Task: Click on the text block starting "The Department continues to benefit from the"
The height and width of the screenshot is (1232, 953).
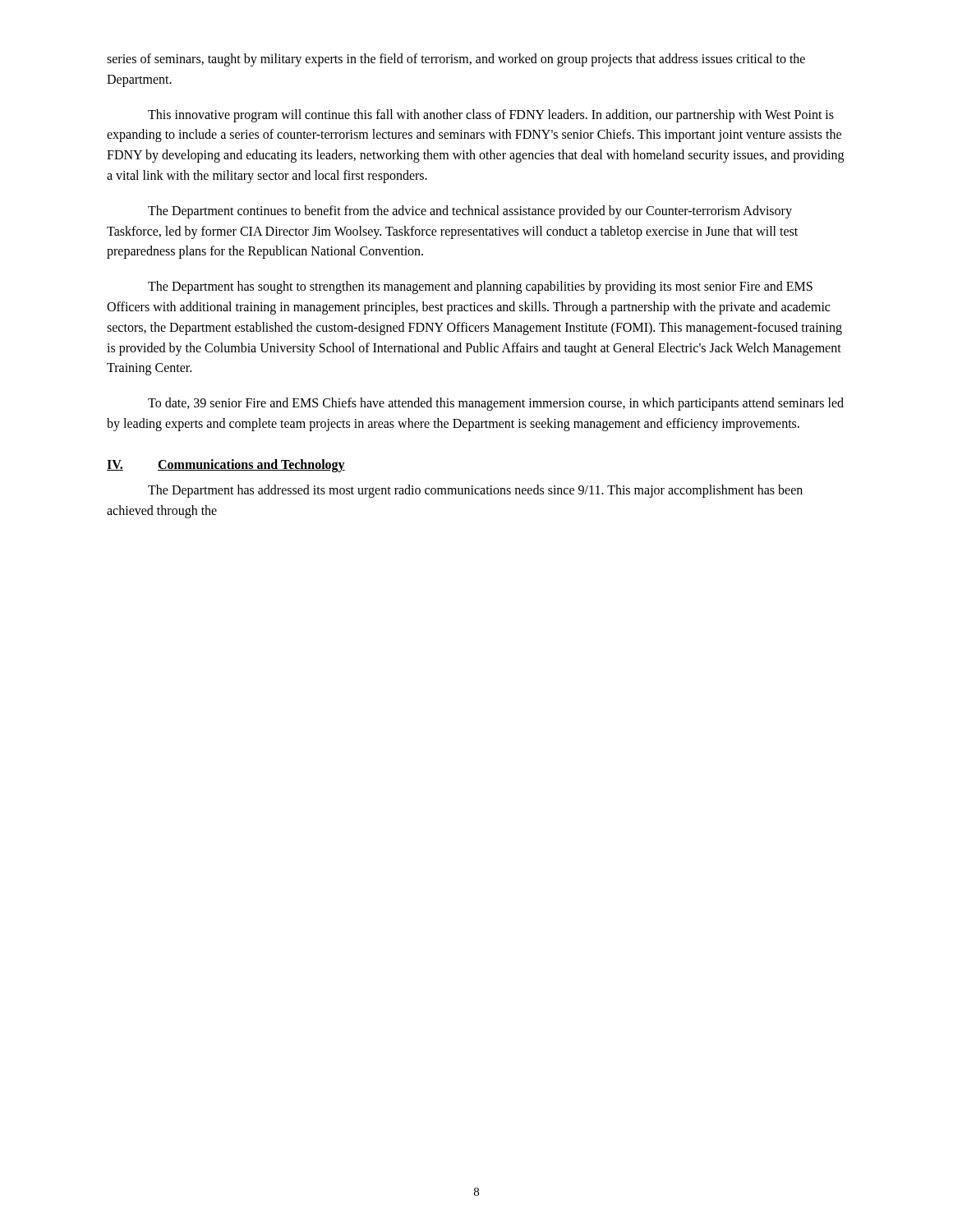Action: pyautogui.click(x=476, y=232)
